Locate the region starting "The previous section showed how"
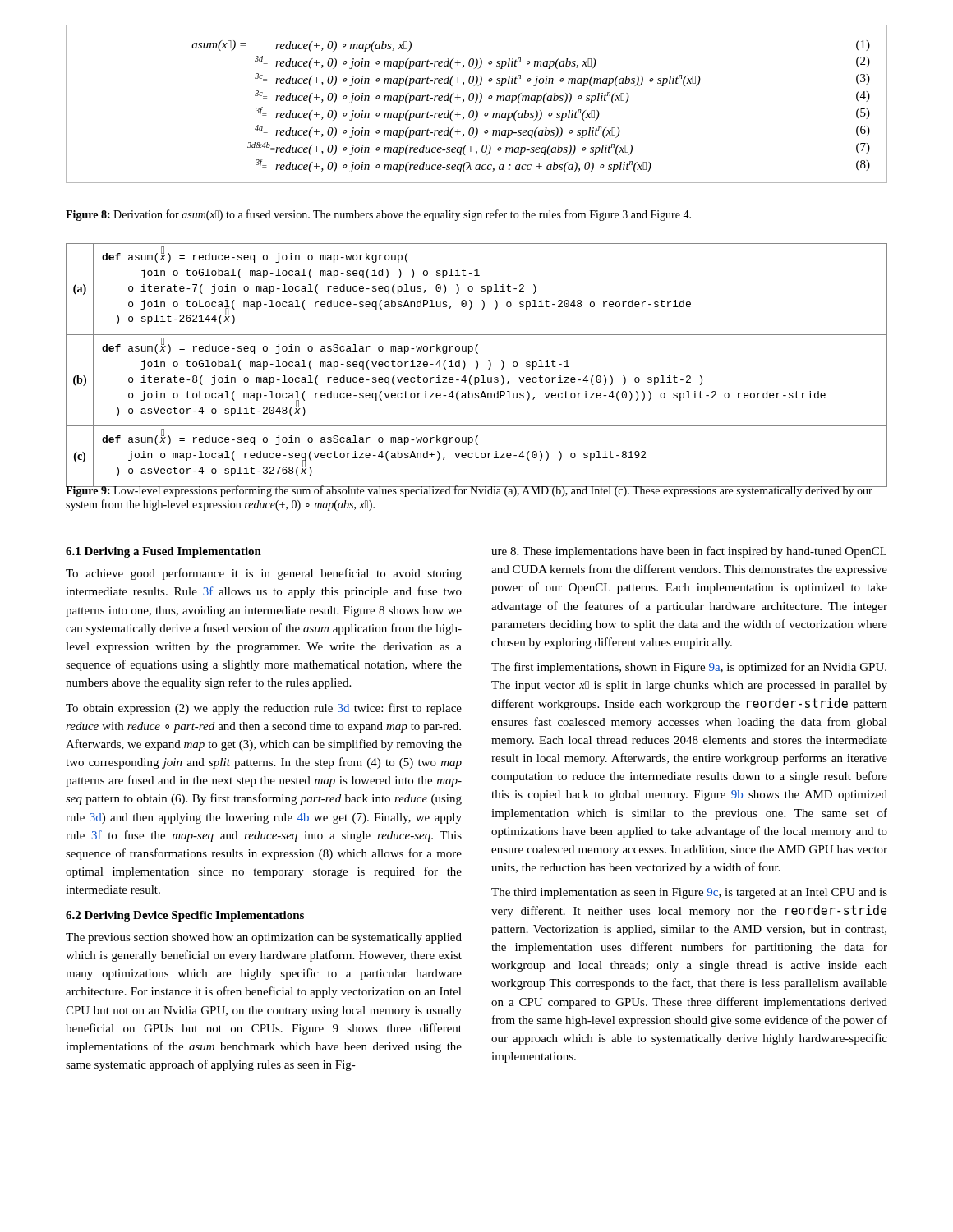This screenshot has height=1232, width=953. 264,1001
